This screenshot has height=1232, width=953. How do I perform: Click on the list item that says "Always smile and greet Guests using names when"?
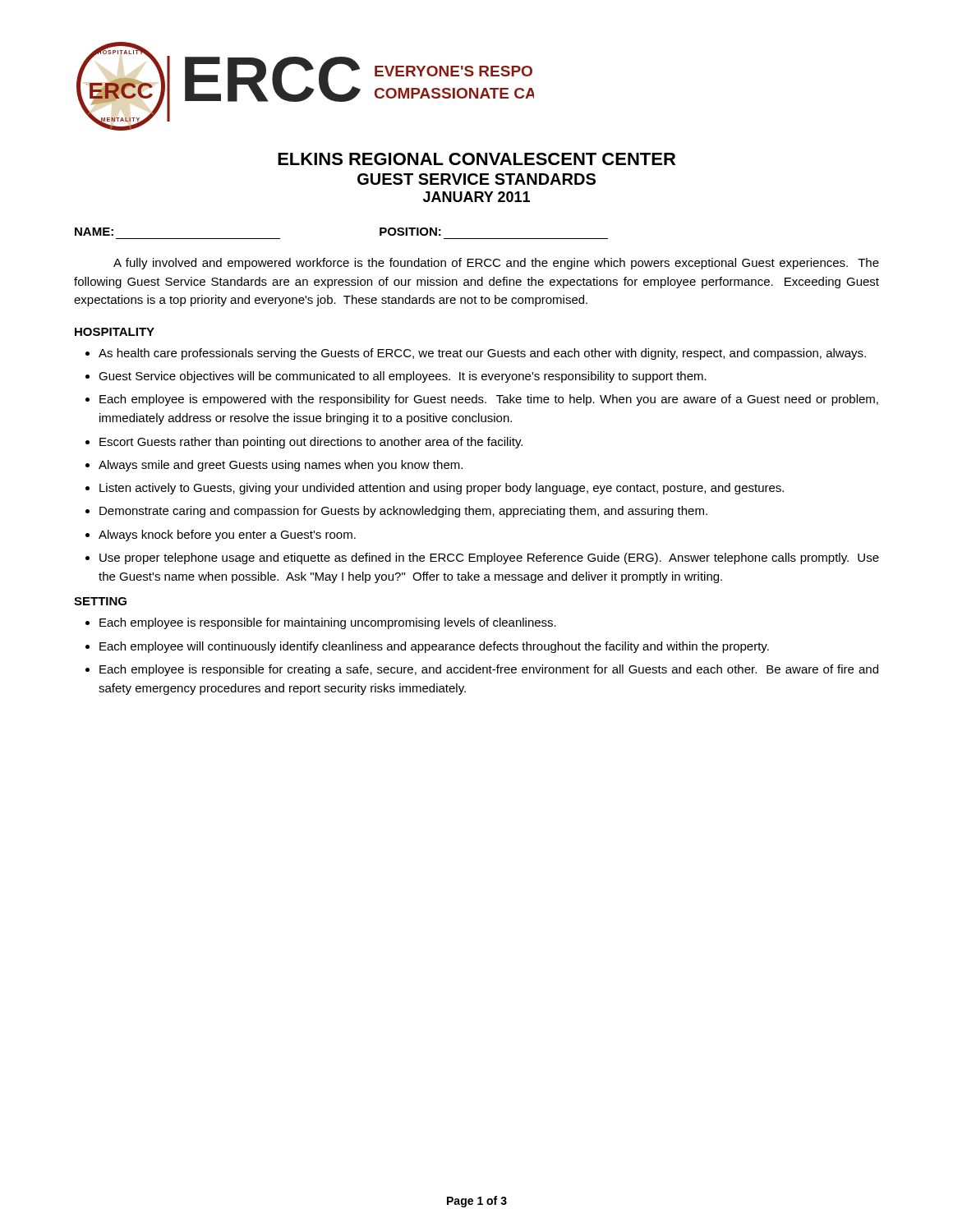[x=281, y=464]
